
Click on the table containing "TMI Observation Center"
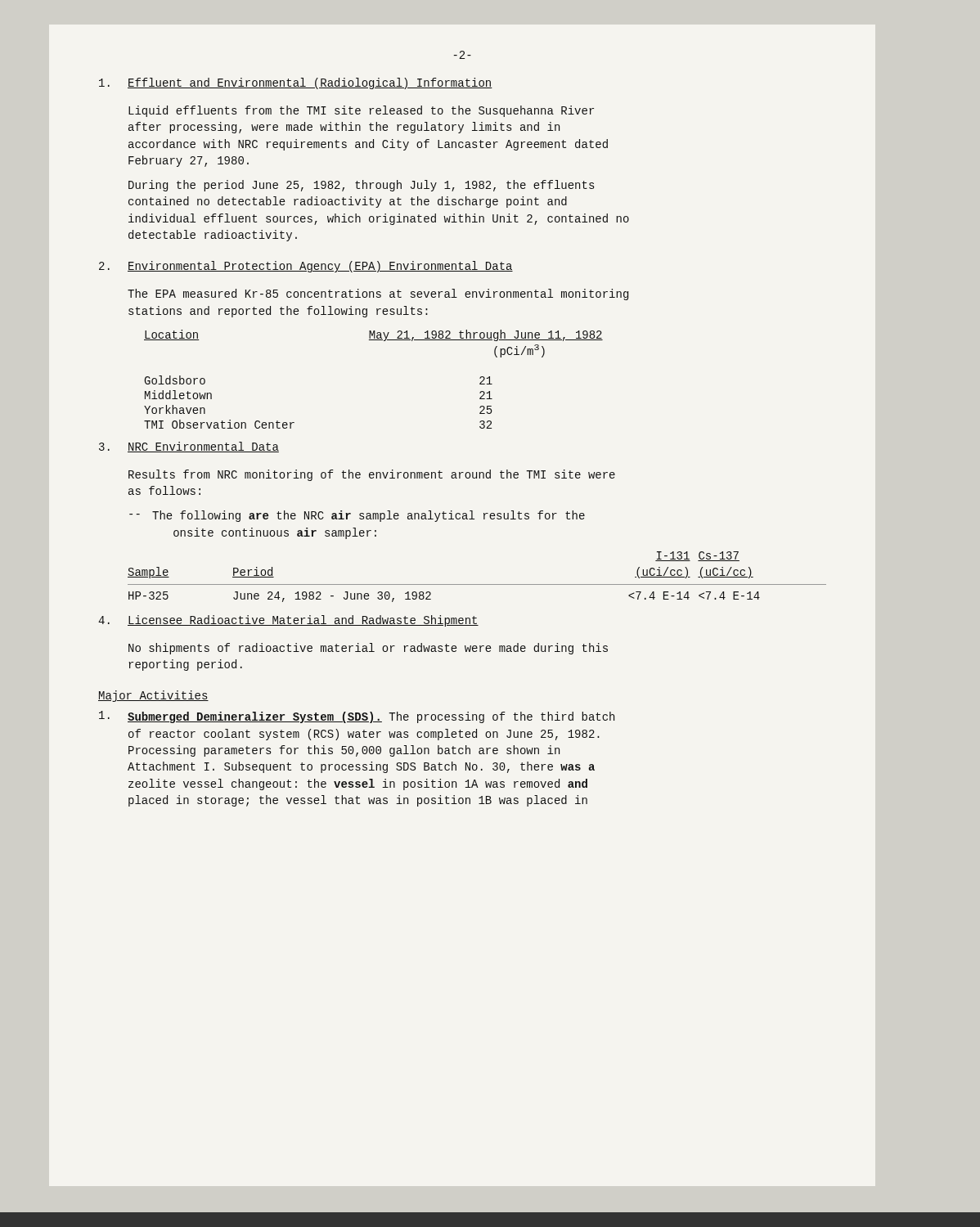(x=477, y=380)
